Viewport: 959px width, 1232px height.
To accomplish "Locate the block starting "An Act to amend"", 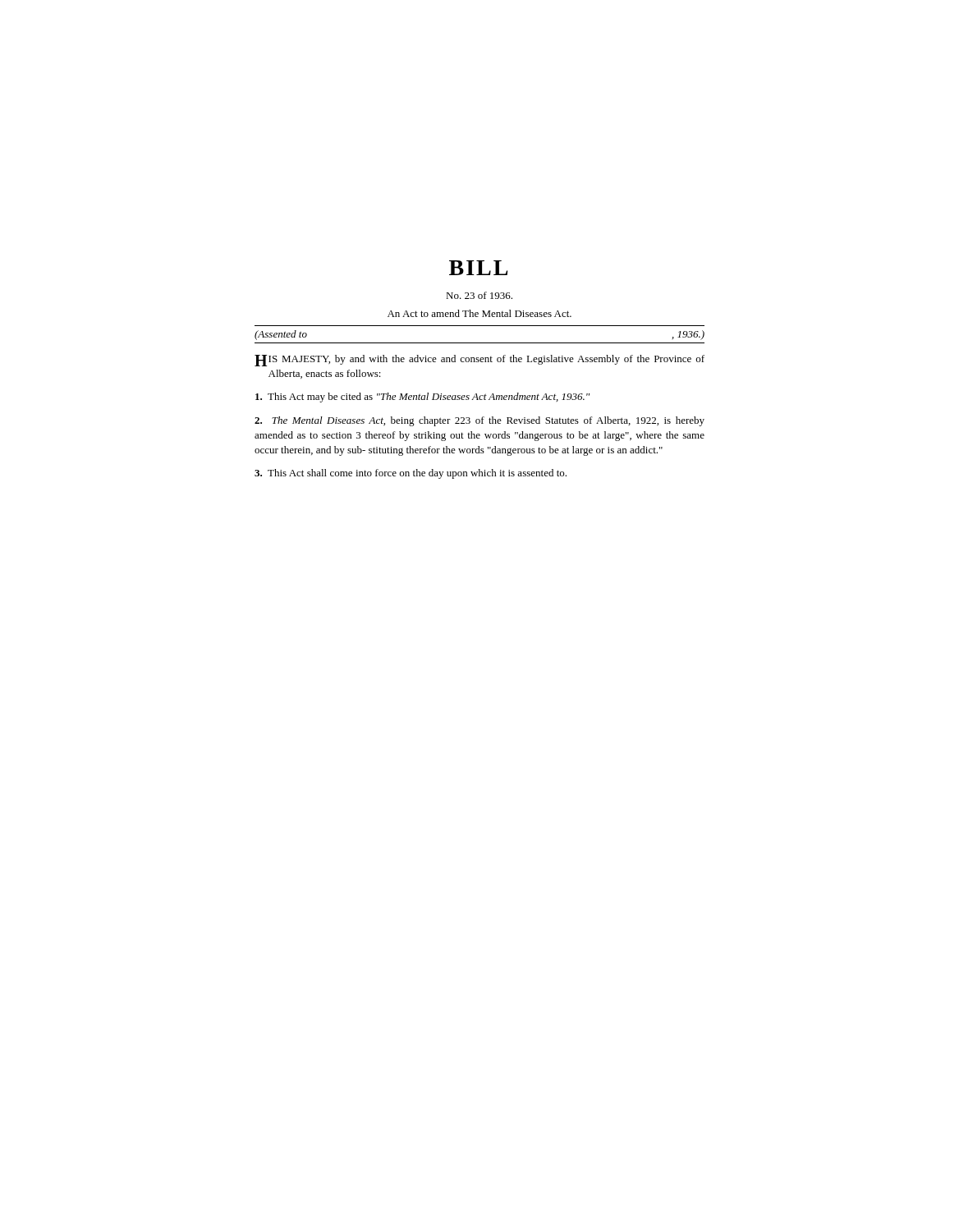I will [x=480, y=313].
